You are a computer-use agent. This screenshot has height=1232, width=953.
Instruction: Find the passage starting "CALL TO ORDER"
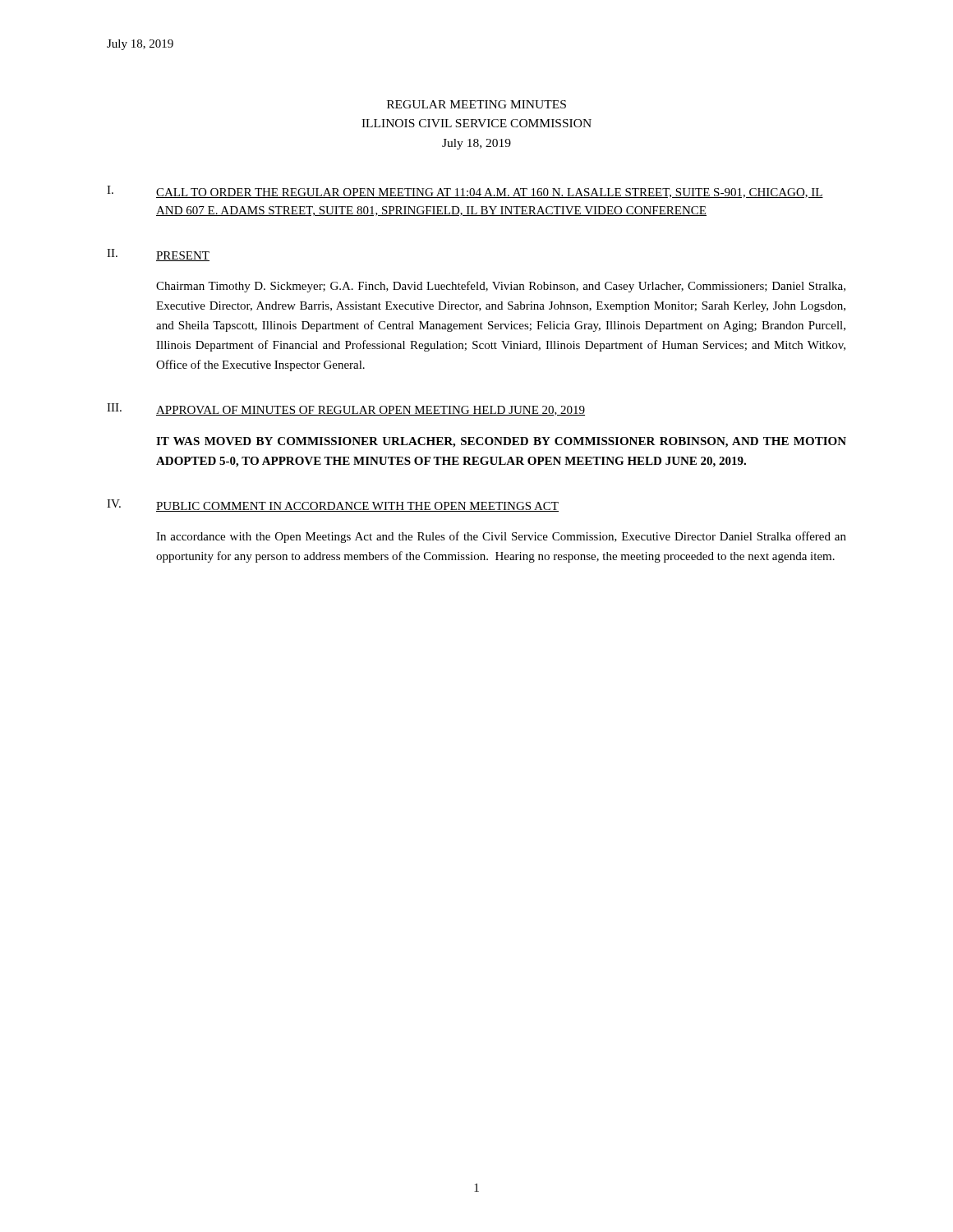[x=489, y=201]
